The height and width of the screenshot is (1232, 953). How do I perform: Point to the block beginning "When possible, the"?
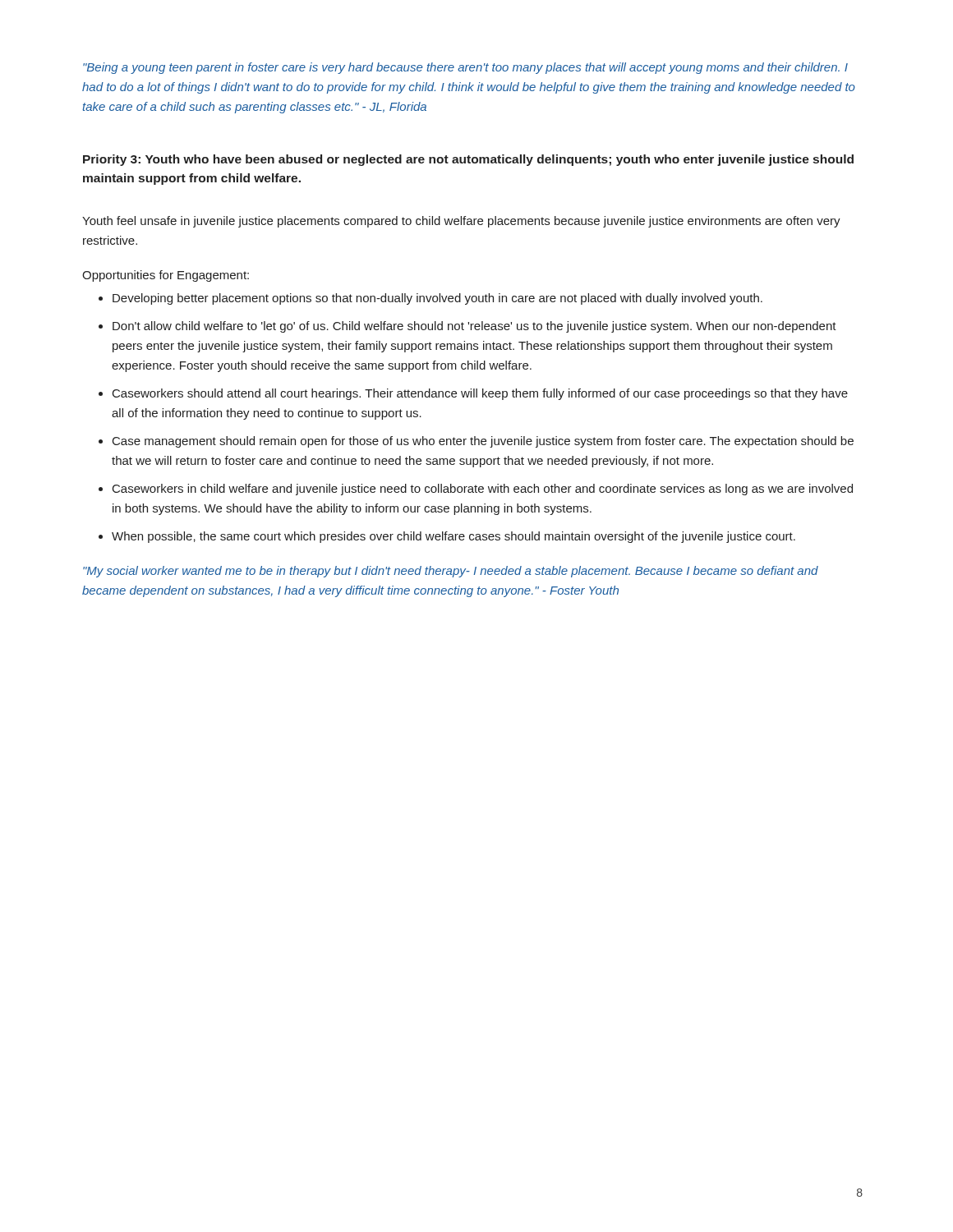point(454,535)
